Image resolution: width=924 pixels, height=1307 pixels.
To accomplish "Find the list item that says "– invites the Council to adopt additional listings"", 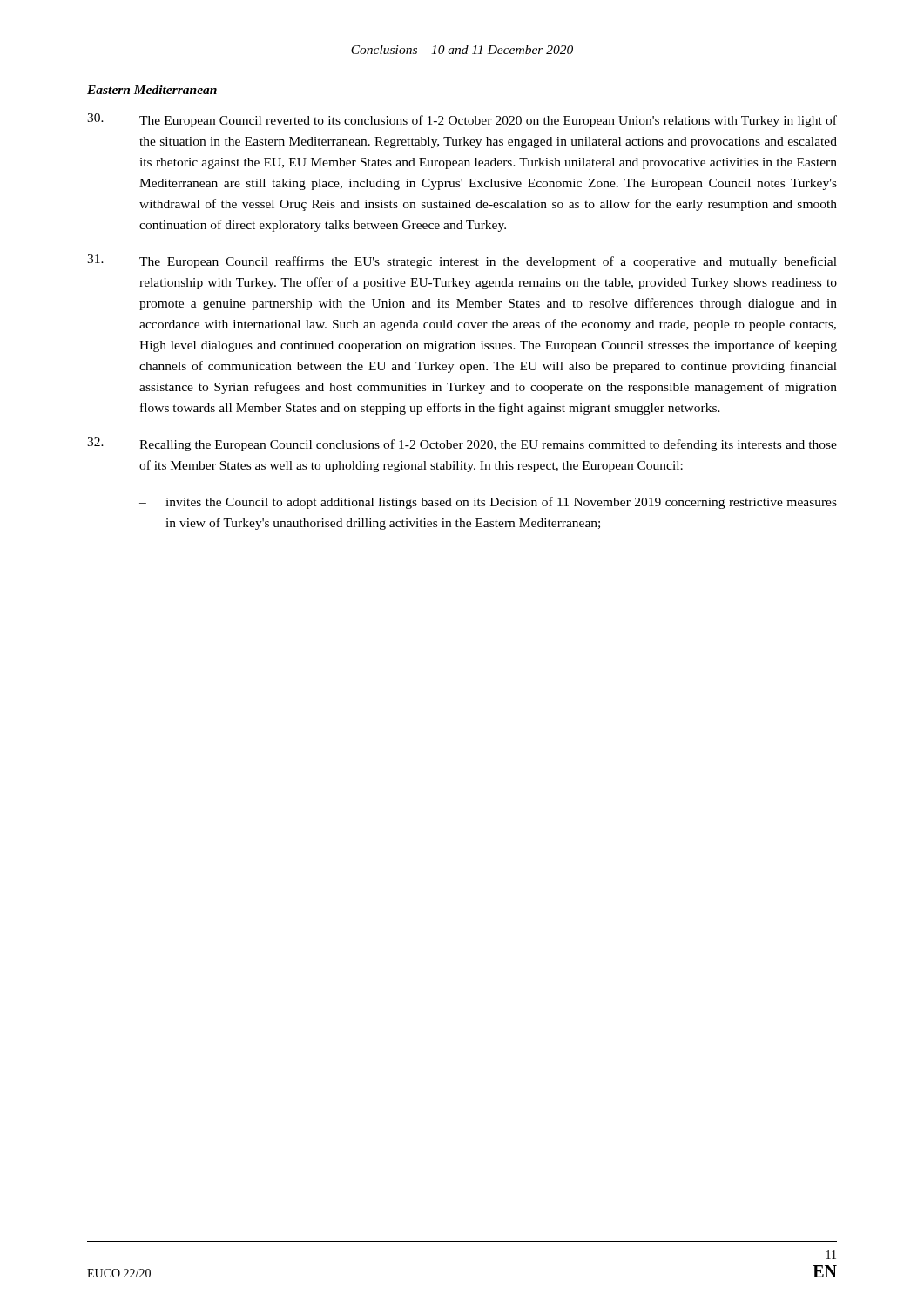I will point(488,513).
